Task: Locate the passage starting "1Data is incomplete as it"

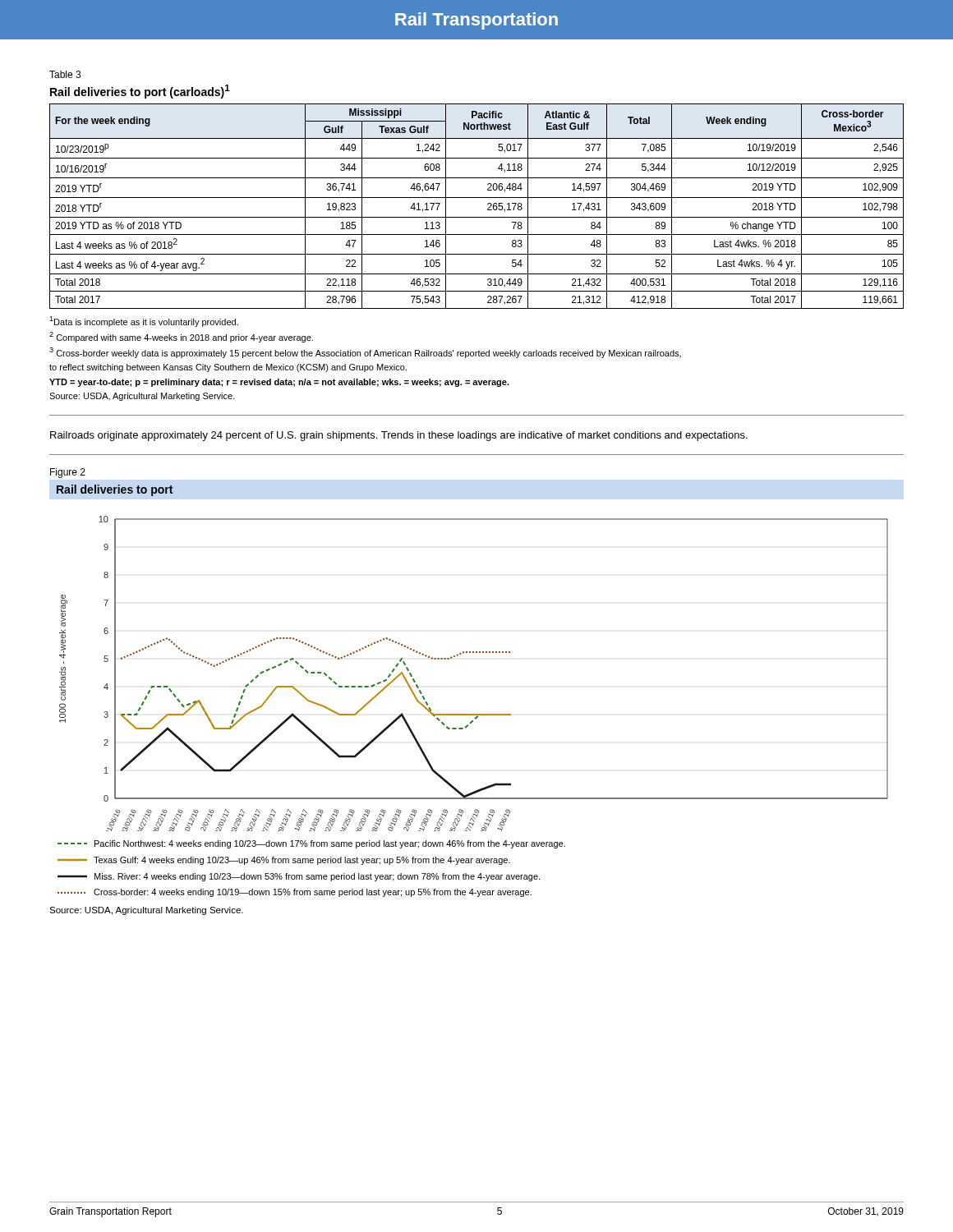Action: click(476, 358)
